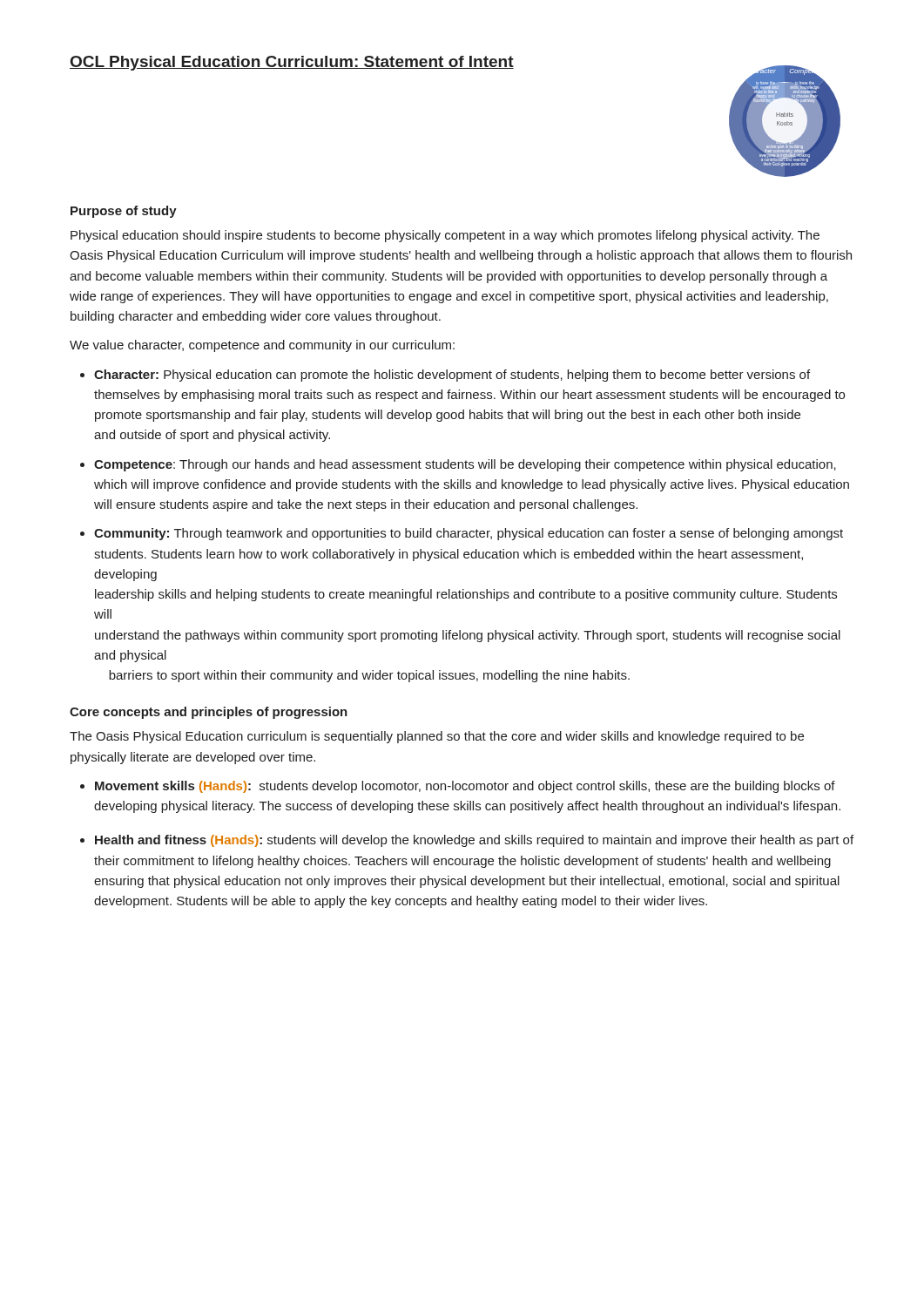The width and height of the screenshot is (924, 1307).
Task: Find the list item that says "Movement skills (Hands):"
Action: point(474,796)
